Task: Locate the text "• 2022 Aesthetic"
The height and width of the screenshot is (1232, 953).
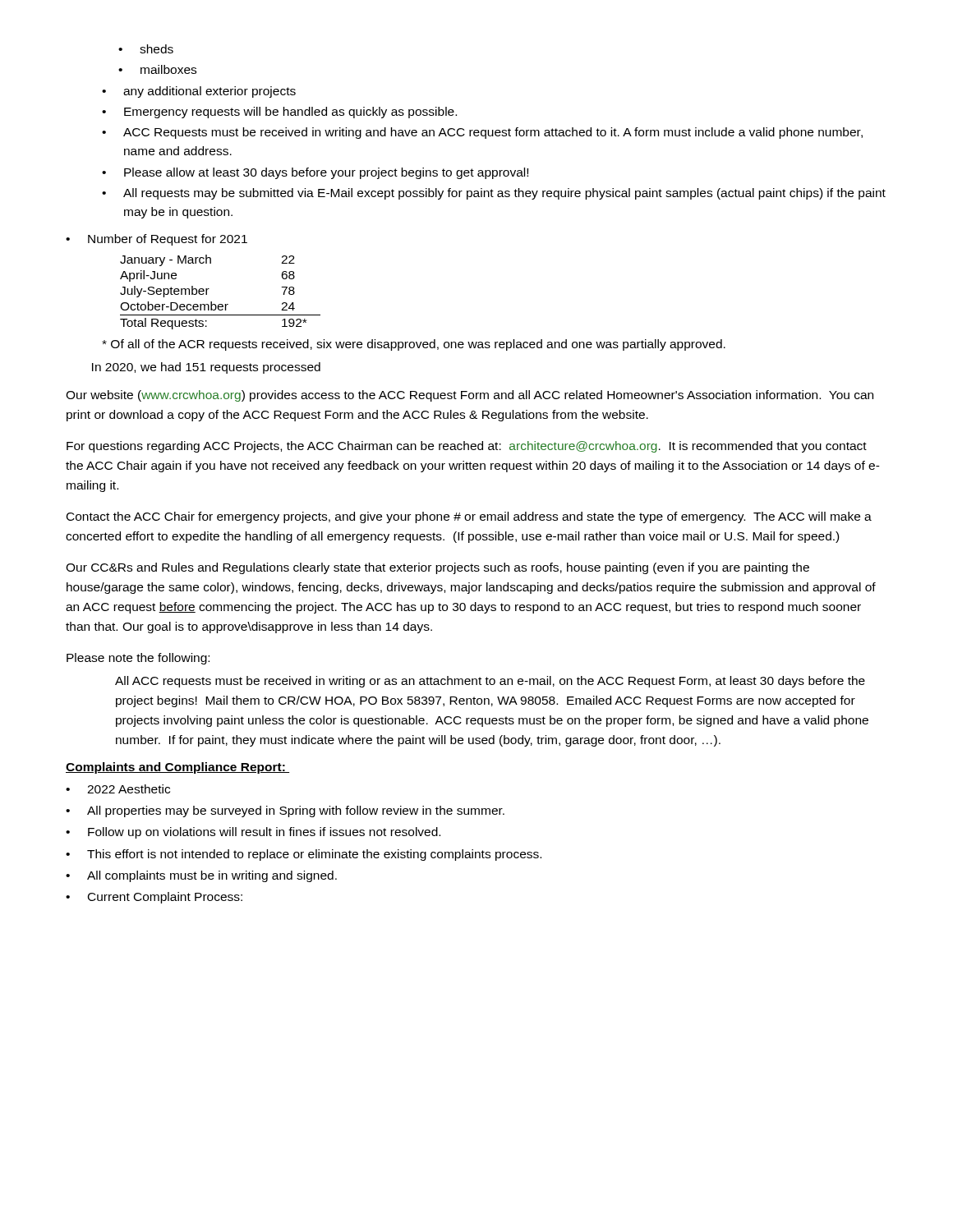Action: coord(118,789)
